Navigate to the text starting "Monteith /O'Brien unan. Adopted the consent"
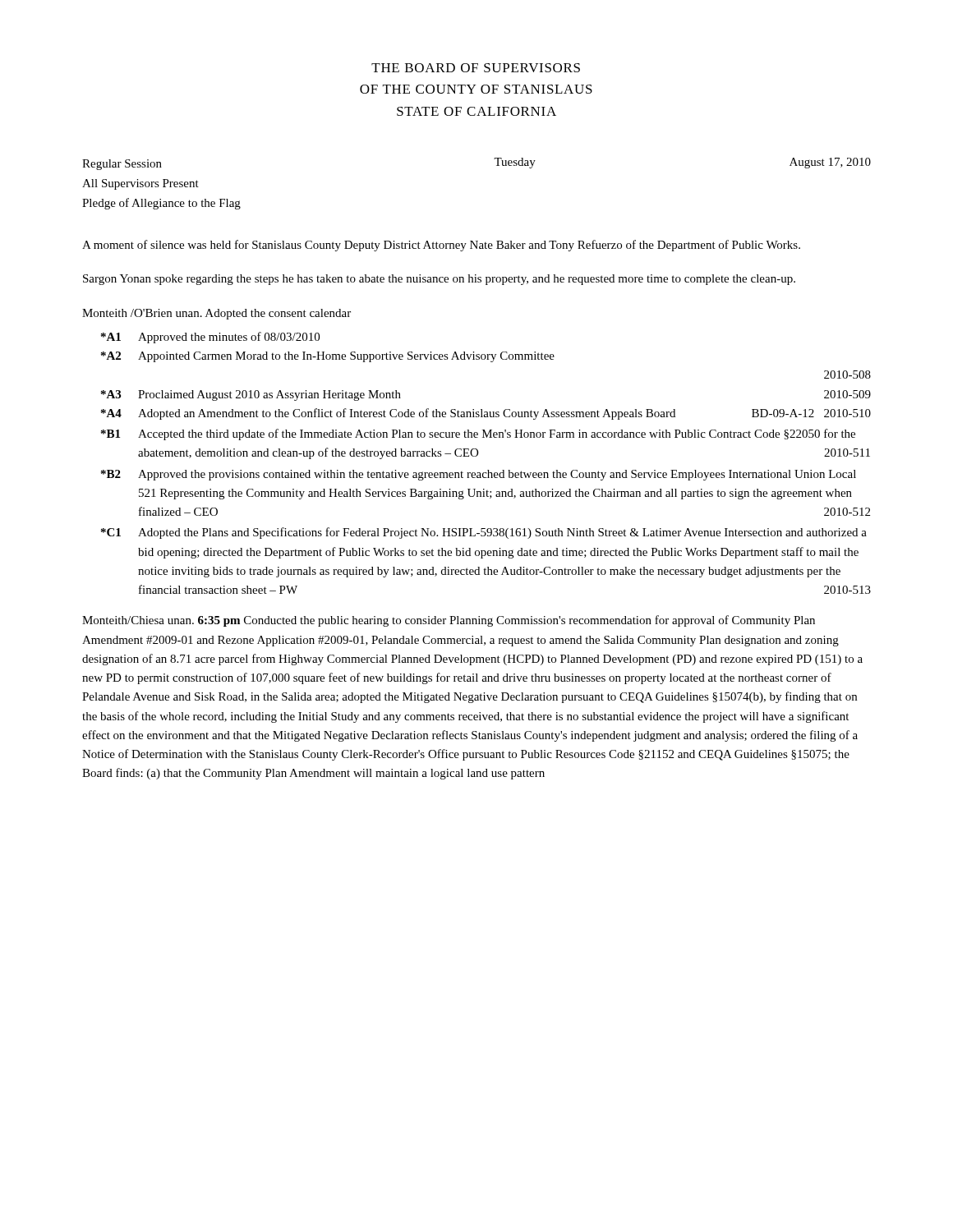 217,313
